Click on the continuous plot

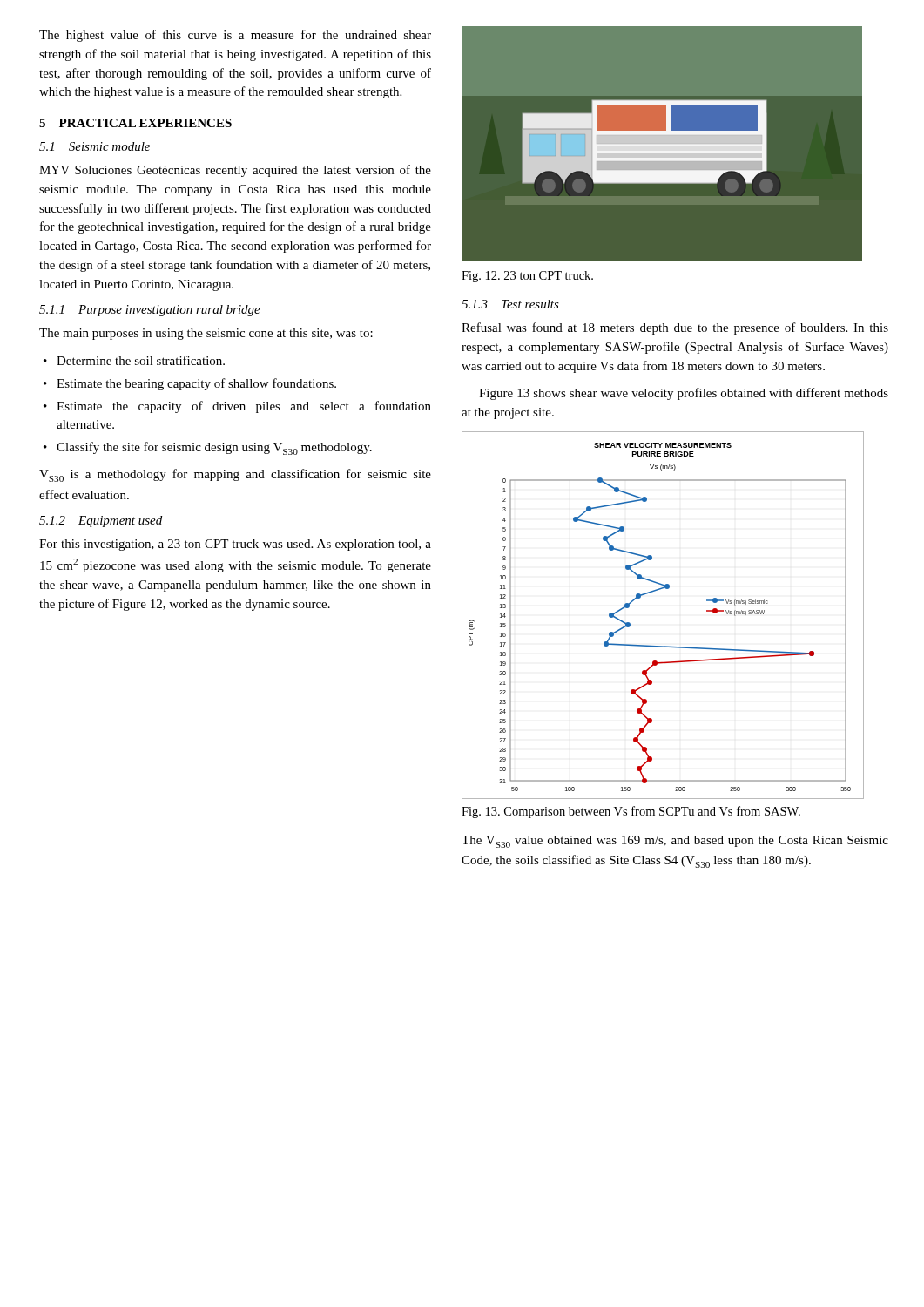click(675, 615)
